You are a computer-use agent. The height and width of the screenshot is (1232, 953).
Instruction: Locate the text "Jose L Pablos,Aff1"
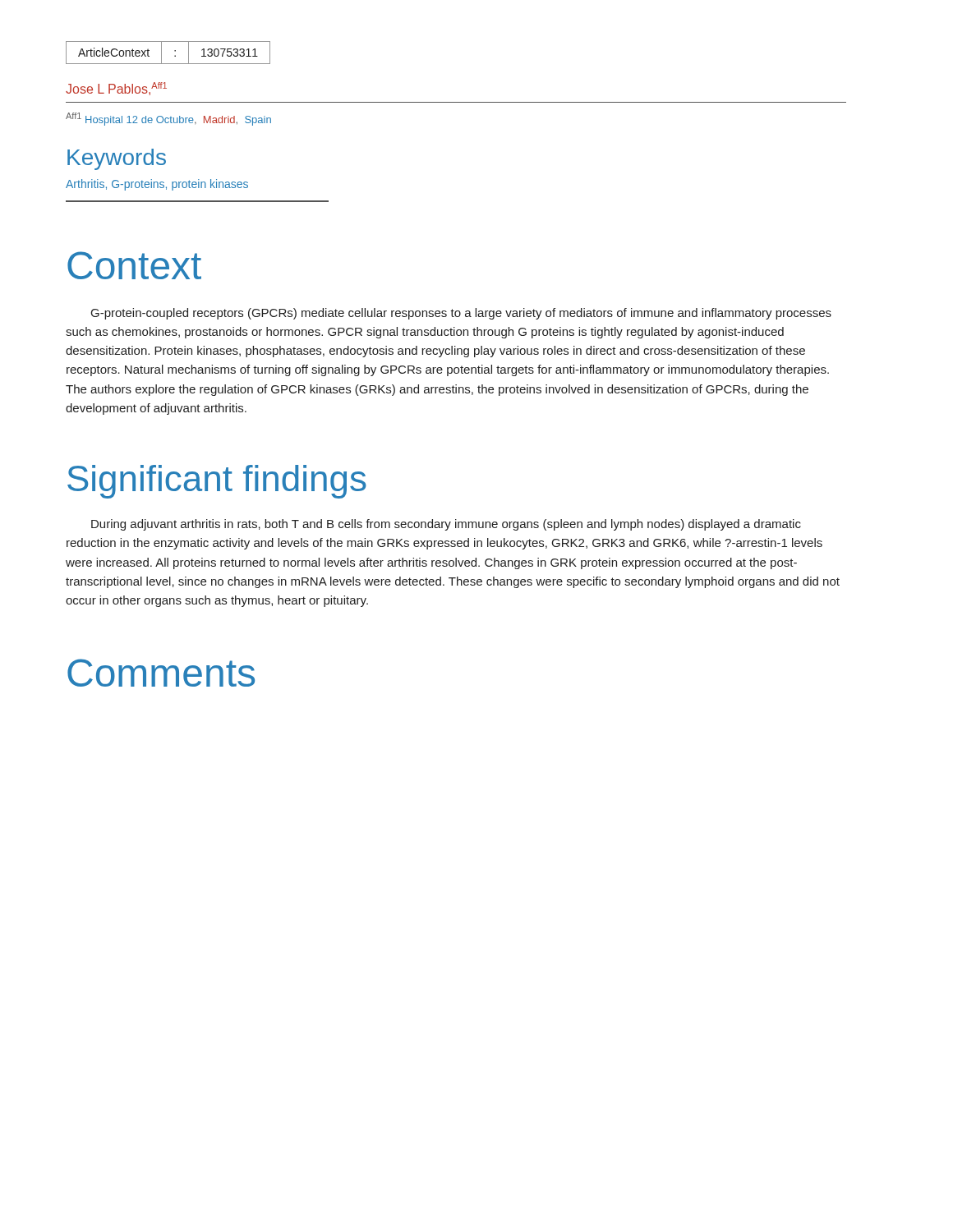coord(117,88)
